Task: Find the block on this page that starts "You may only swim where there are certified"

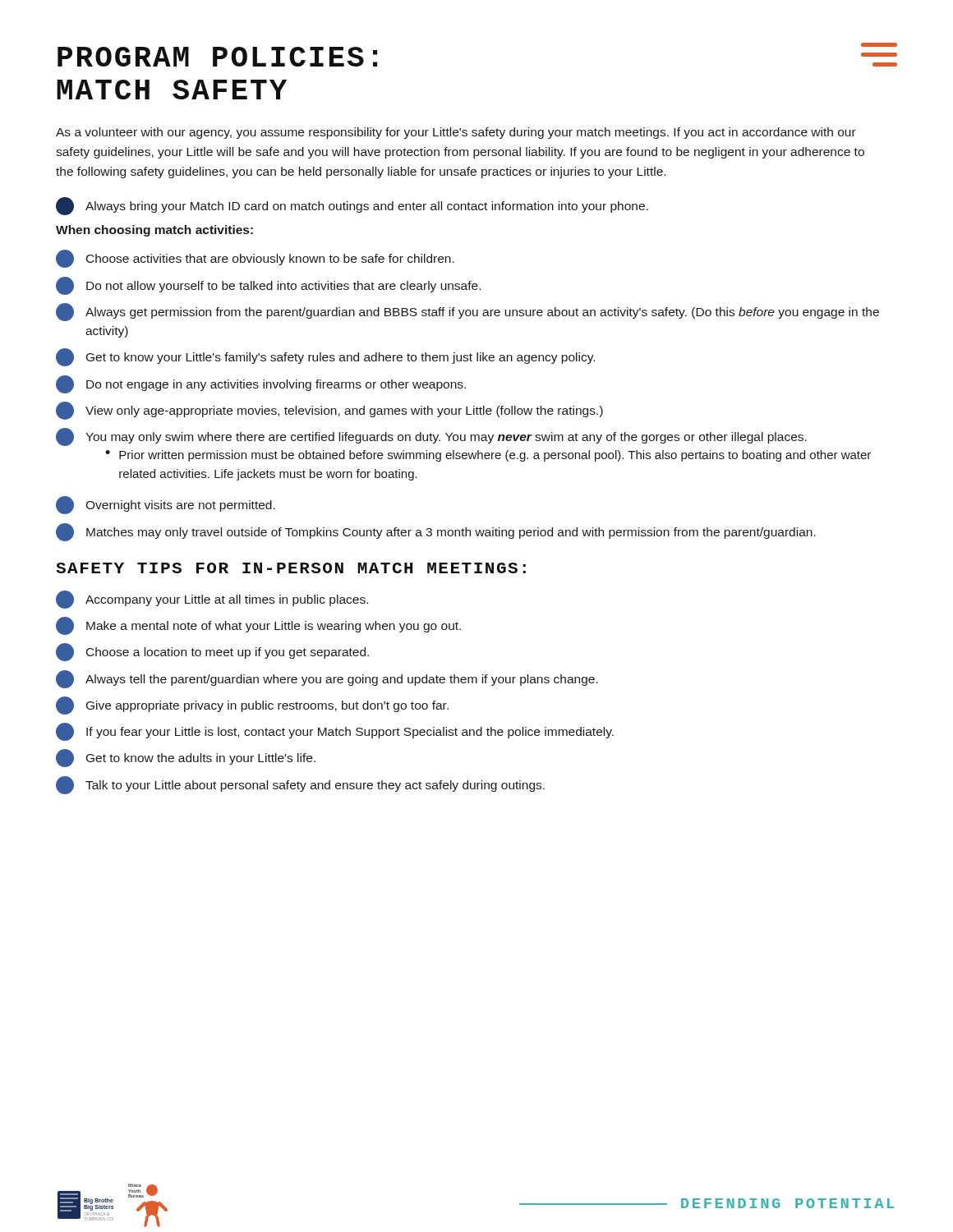Action: tap(476, 455)
